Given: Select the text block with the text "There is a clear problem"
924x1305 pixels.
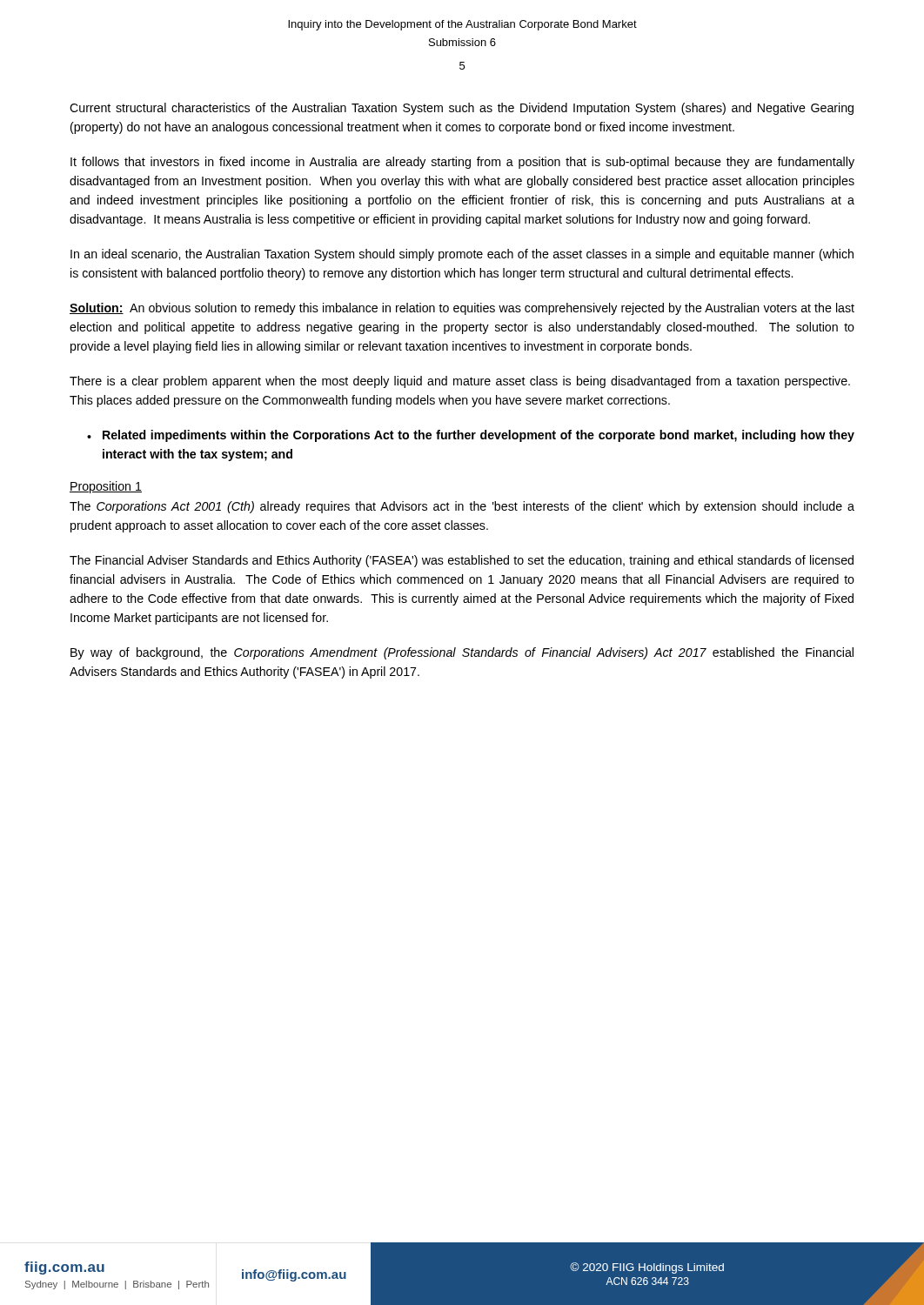Looking at the screenshot, I should [462, 390].
